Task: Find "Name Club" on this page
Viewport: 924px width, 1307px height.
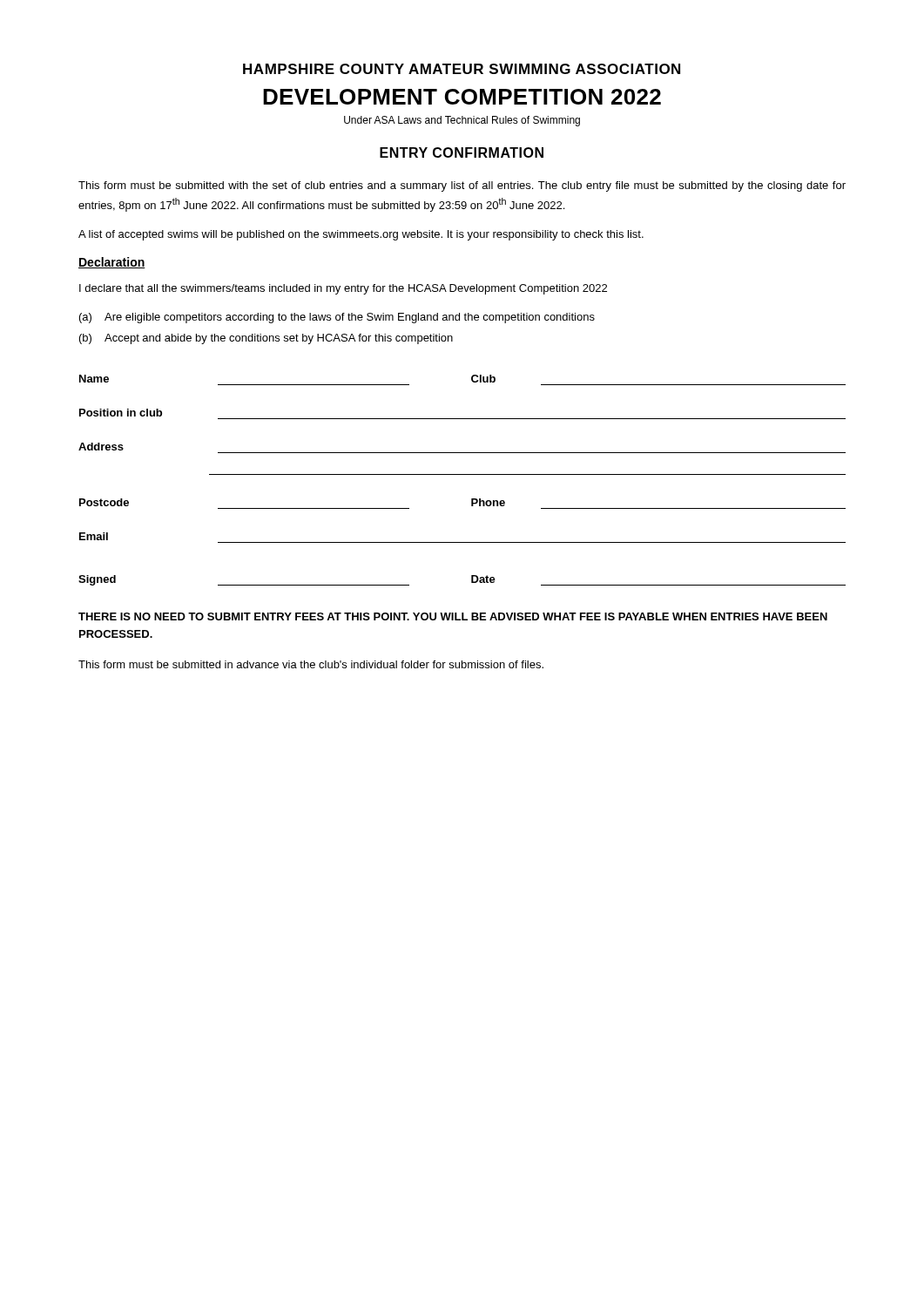Action: pos(462,376)
